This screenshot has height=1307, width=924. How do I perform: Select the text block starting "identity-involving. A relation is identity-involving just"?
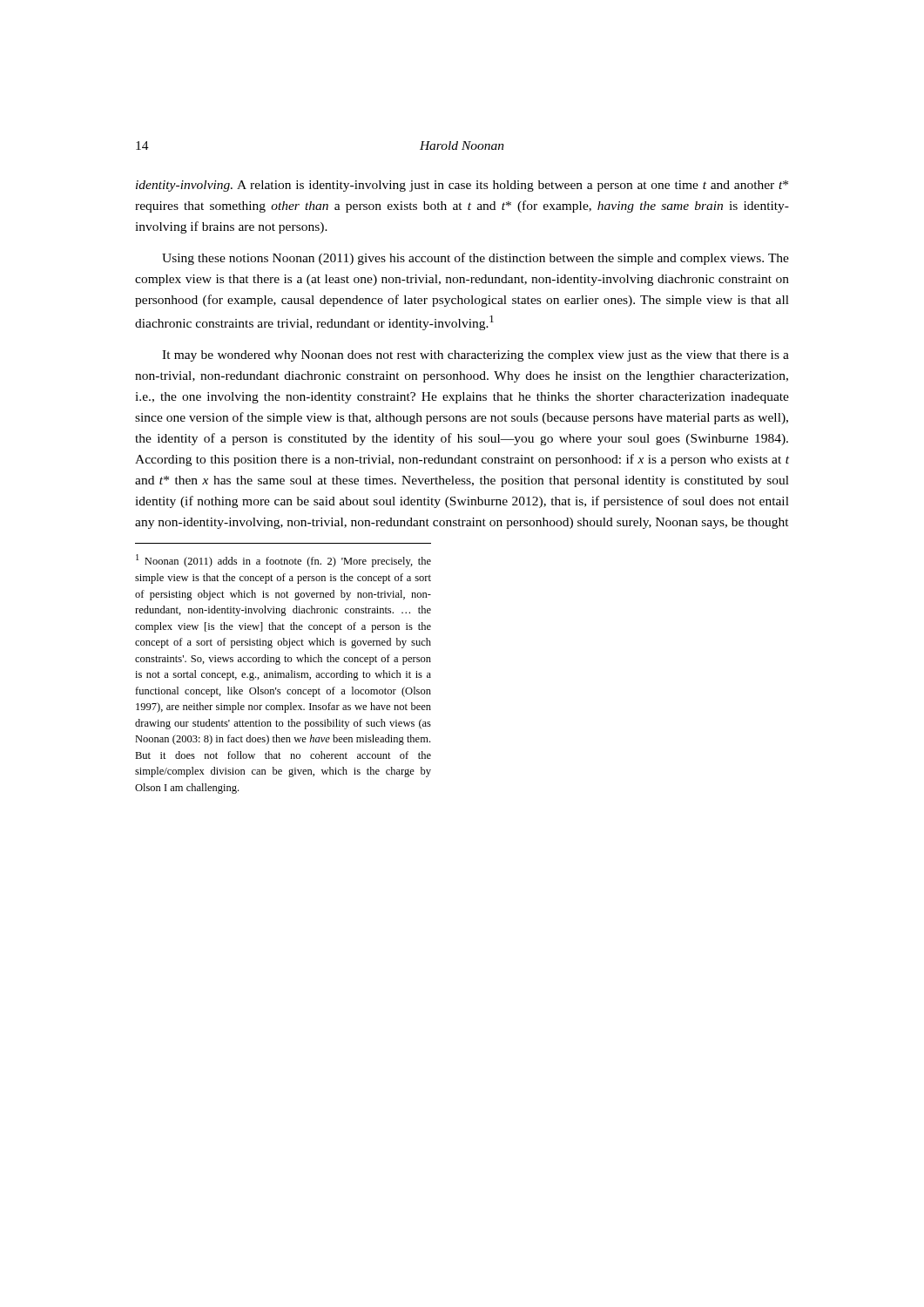[462, 206]
